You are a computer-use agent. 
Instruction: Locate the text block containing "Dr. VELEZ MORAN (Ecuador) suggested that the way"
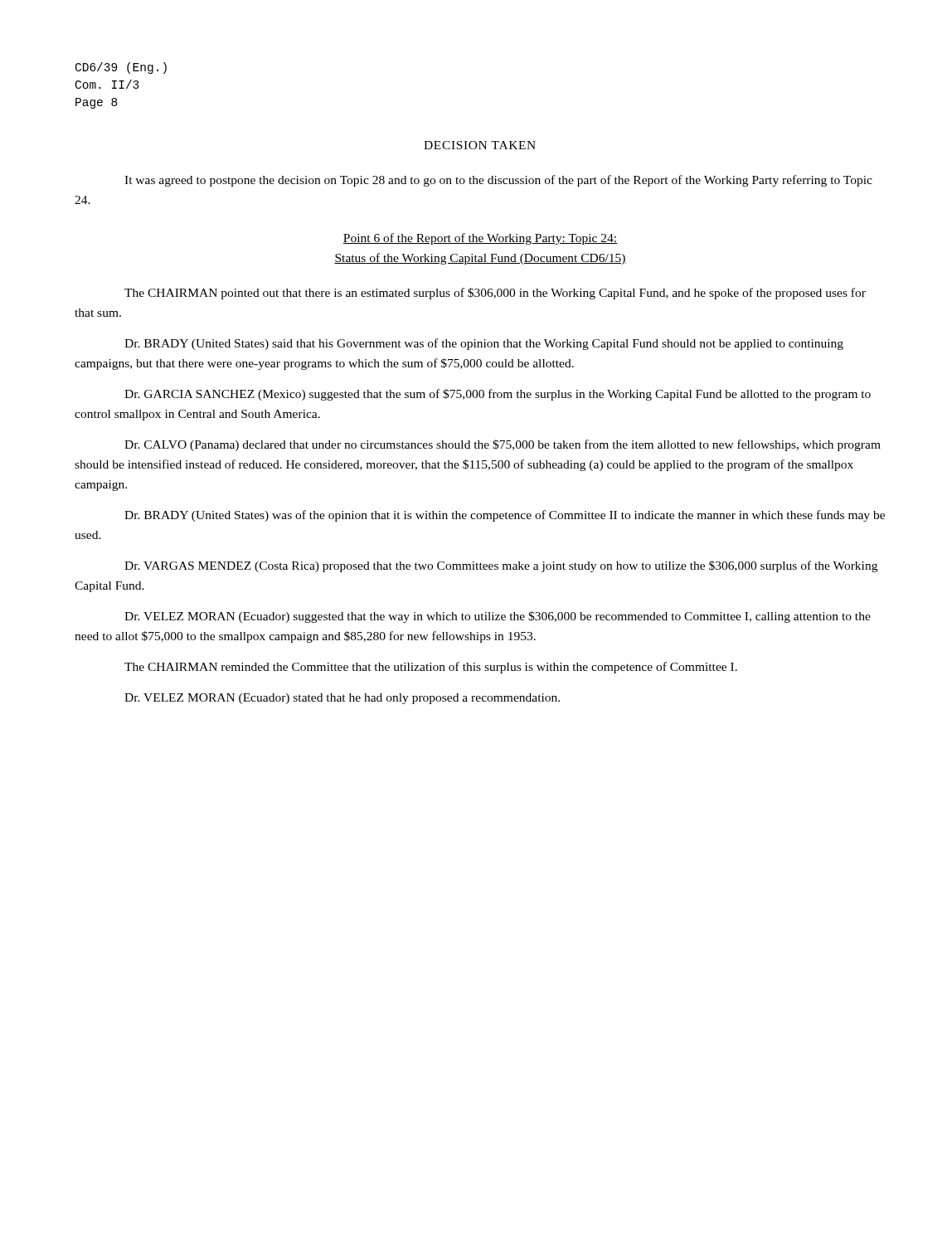(x=473, y=626)
